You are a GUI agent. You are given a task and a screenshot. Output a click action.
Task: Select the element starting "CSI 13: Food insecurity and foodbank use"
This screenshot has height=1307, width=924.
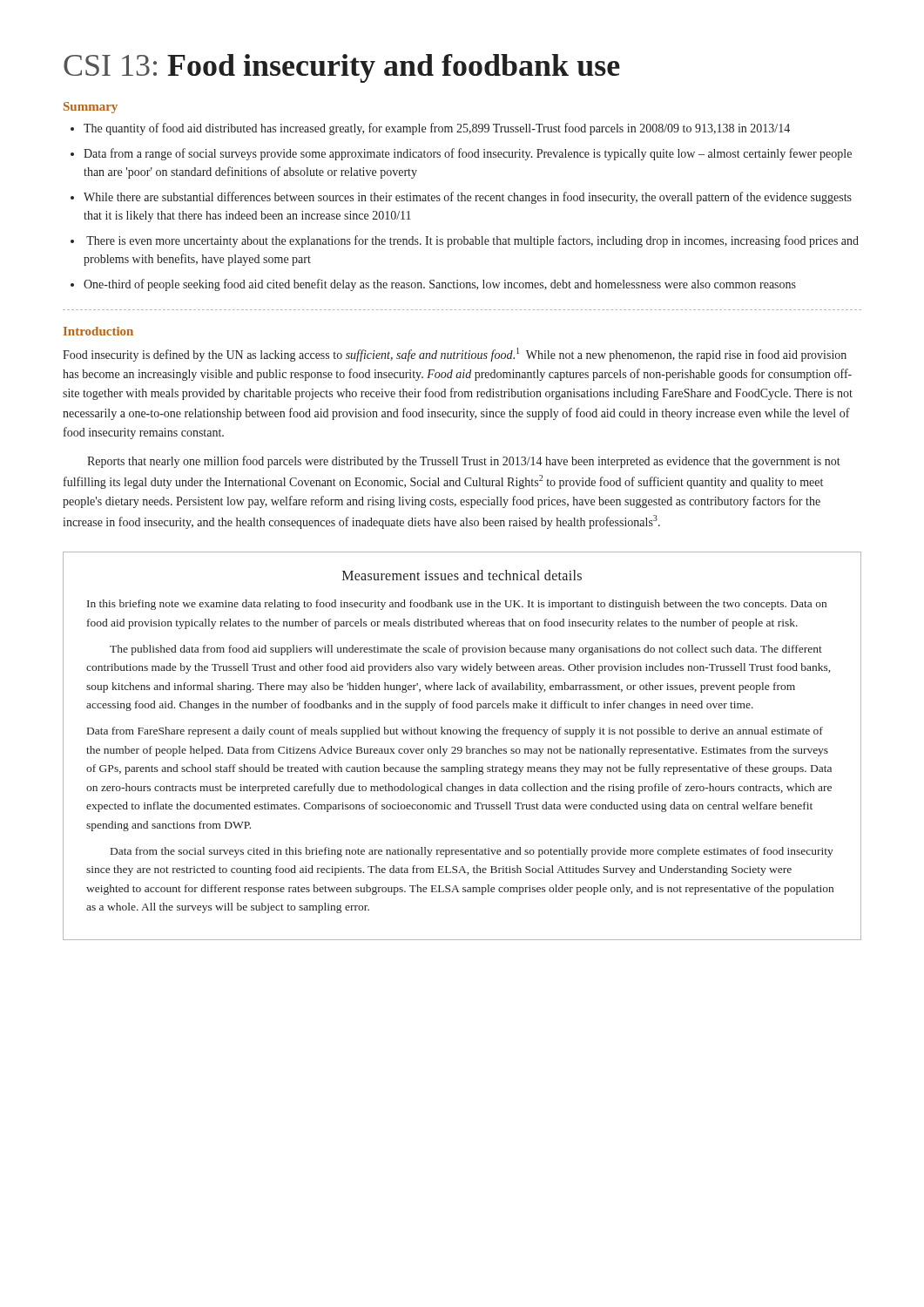coord(341,65)
